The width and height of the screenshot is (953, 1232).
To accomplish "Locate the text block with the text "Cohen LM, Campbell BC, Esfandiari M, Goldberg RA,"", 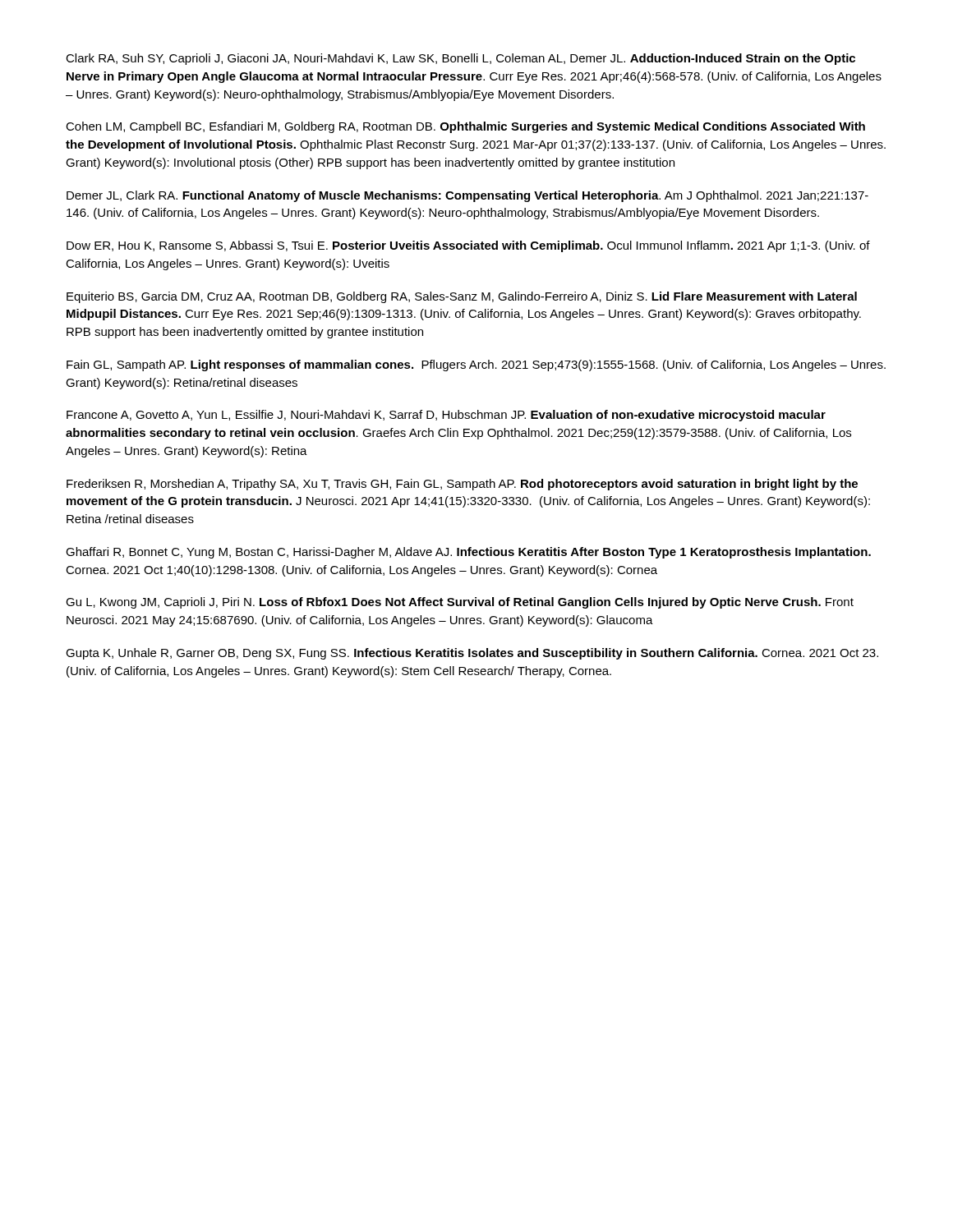I will (x=476, y=144).
